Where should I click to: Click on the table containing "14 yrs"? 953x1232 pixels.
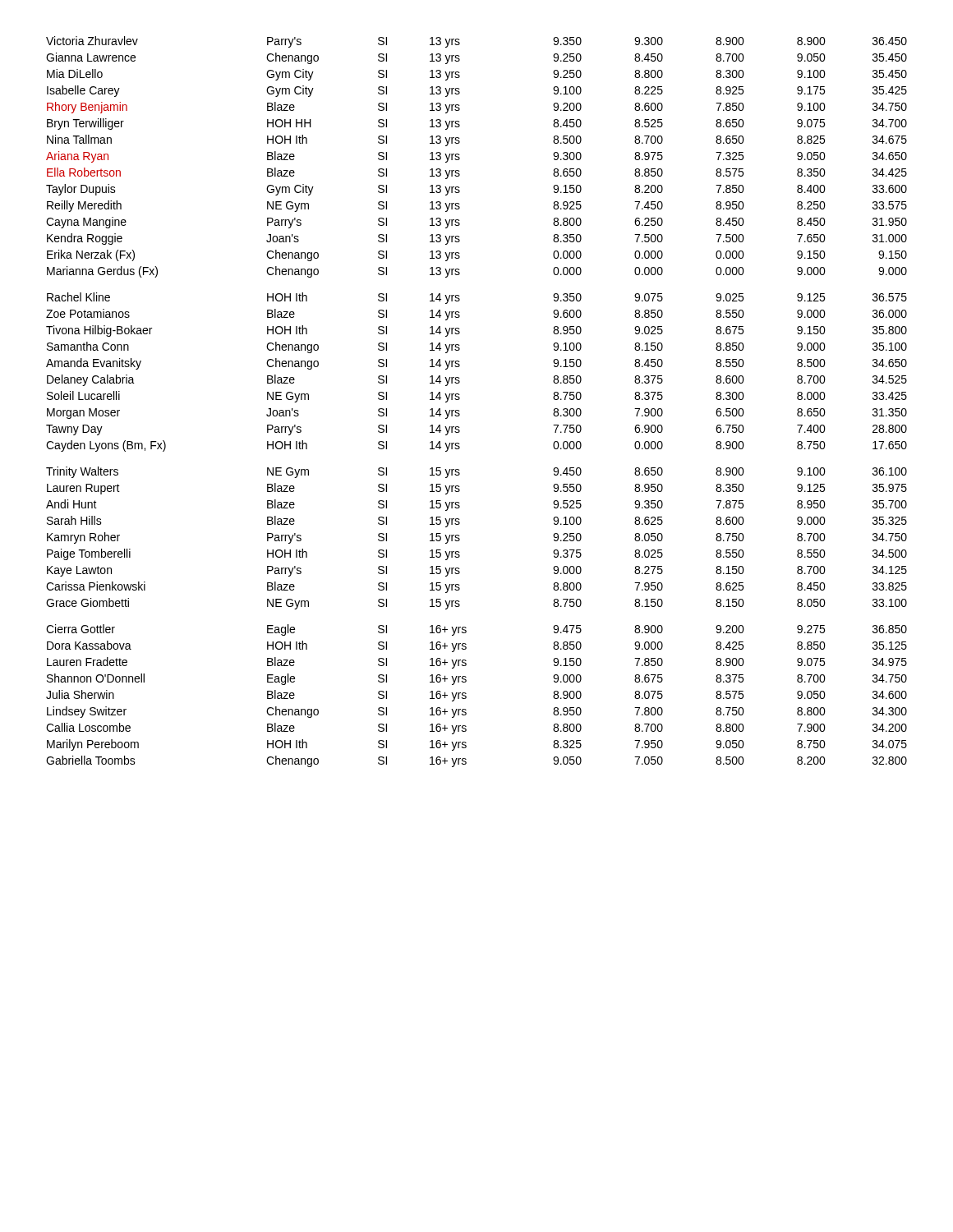click(476, 401)
